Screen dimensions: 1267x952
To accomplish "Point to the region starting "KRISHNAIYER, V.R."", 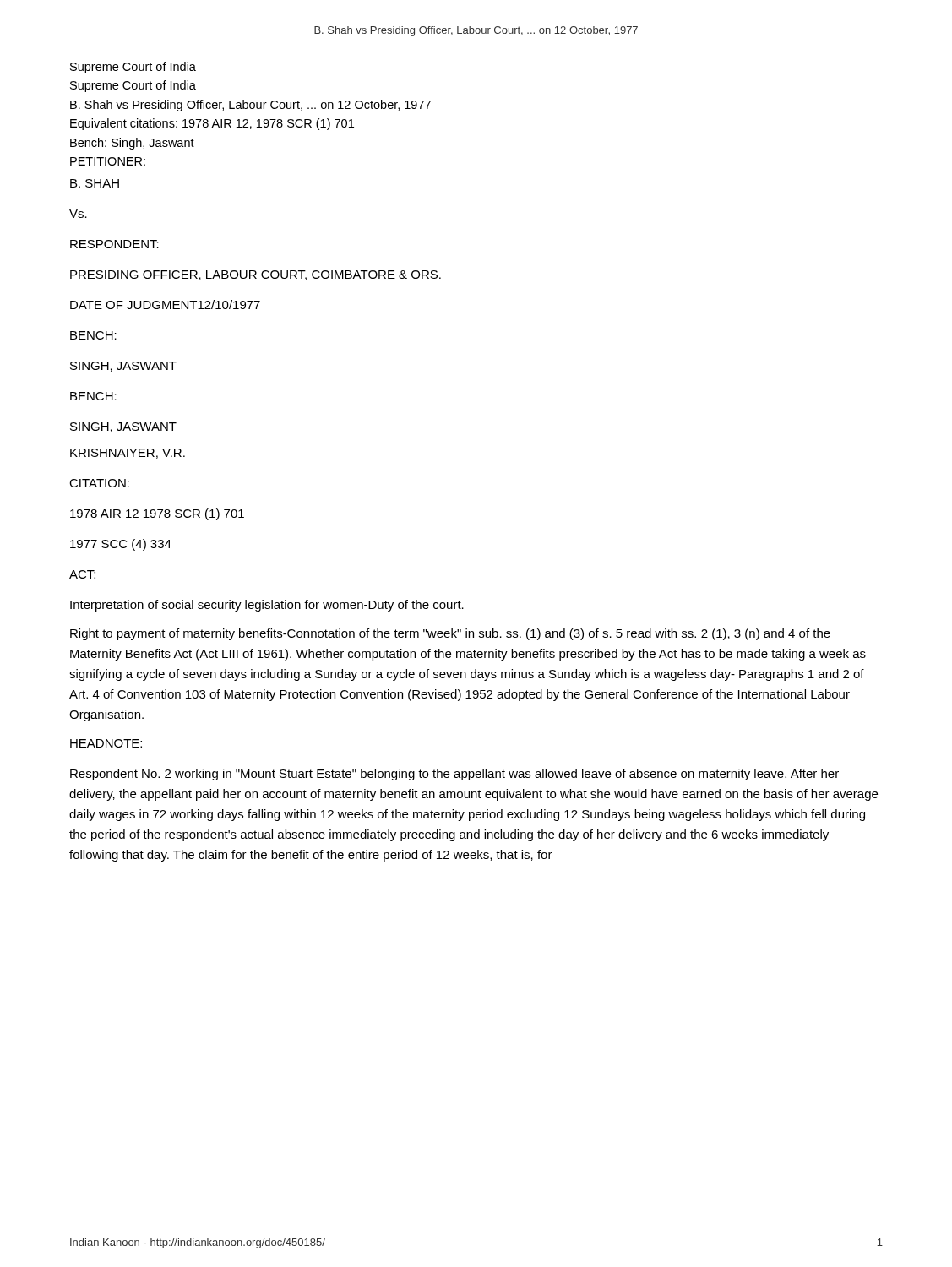I will coord(128,452).
